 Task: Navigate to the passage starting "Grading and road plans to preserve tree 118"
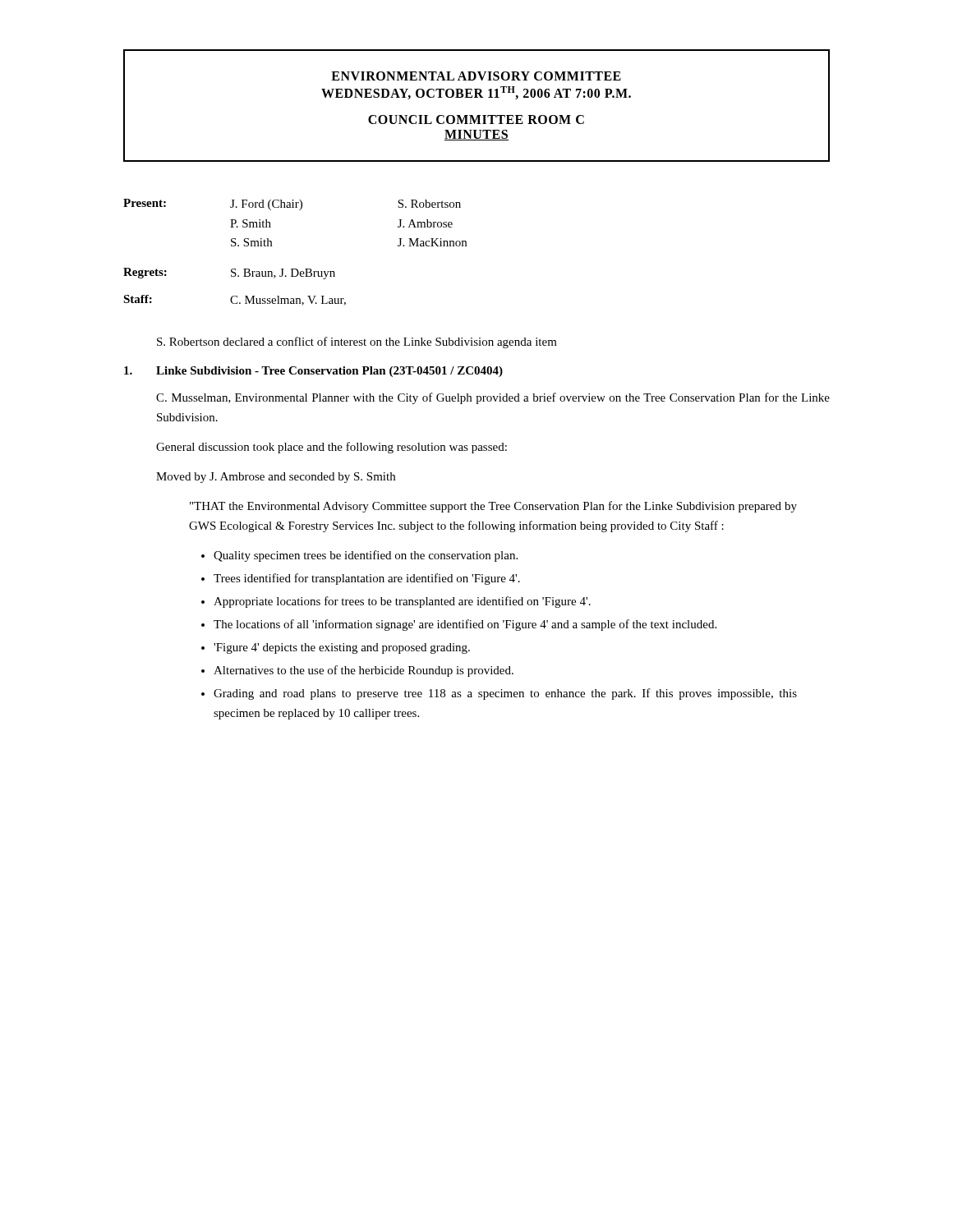pos(505,703)
